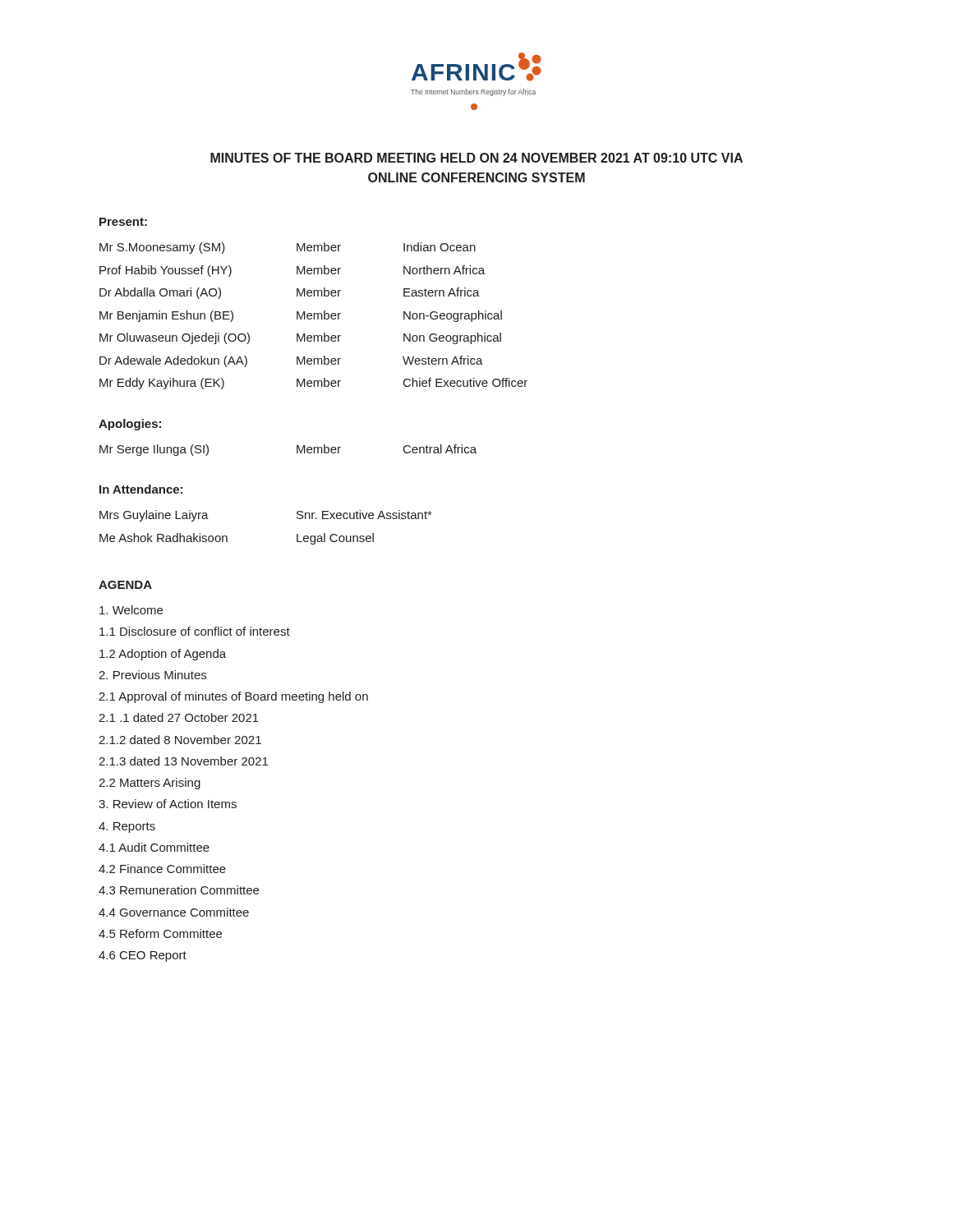Point to the passage starting "2.1.3 dated 13 November 2021"
Viewport: 953px width, 1232px height.
click(184, 761)
